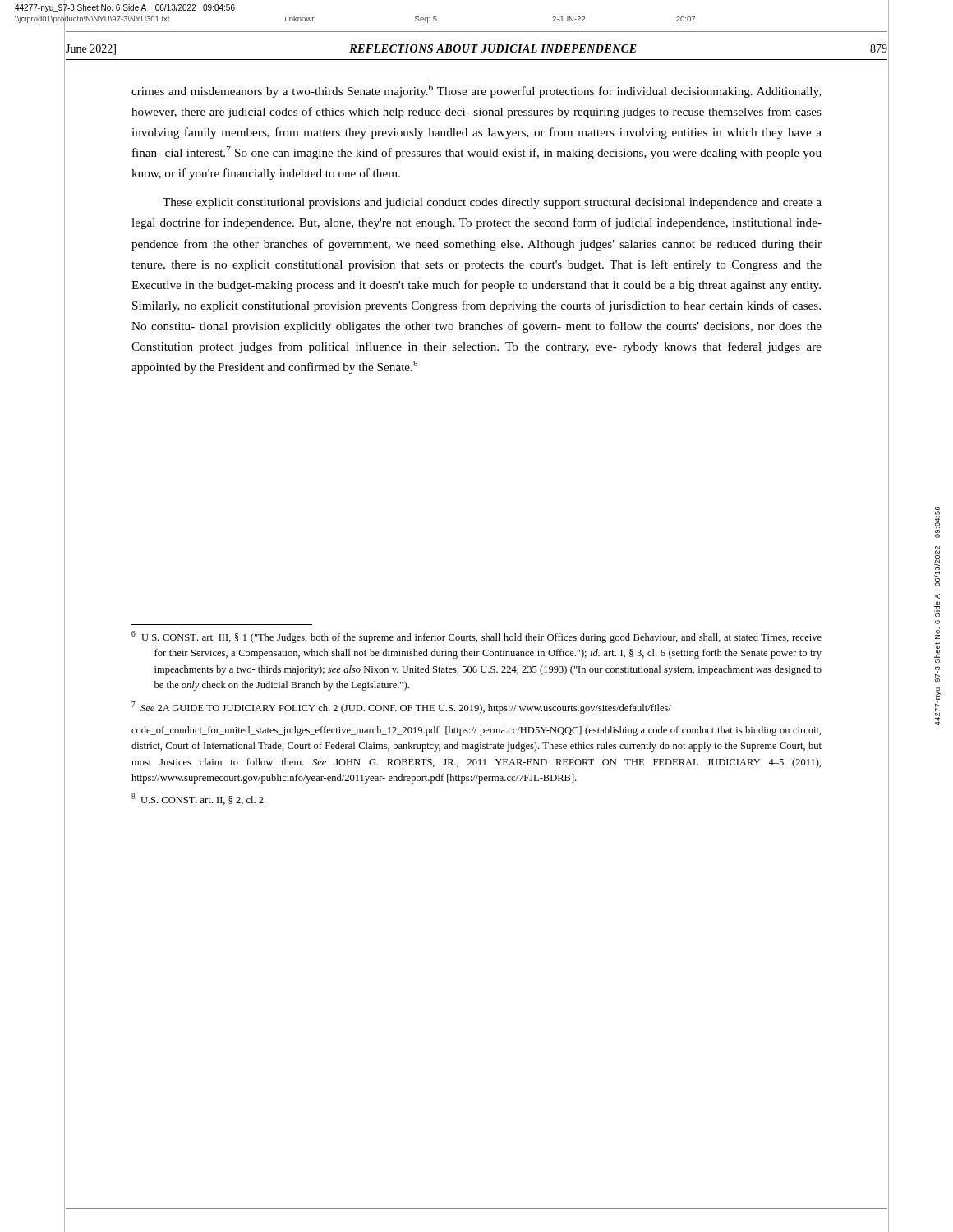The height and width of the screenshot is (1232, 953).
Task: Point to the block beginning "crimes and misdemeanors by a two-thirds"
Action: [x=476, y=131]
